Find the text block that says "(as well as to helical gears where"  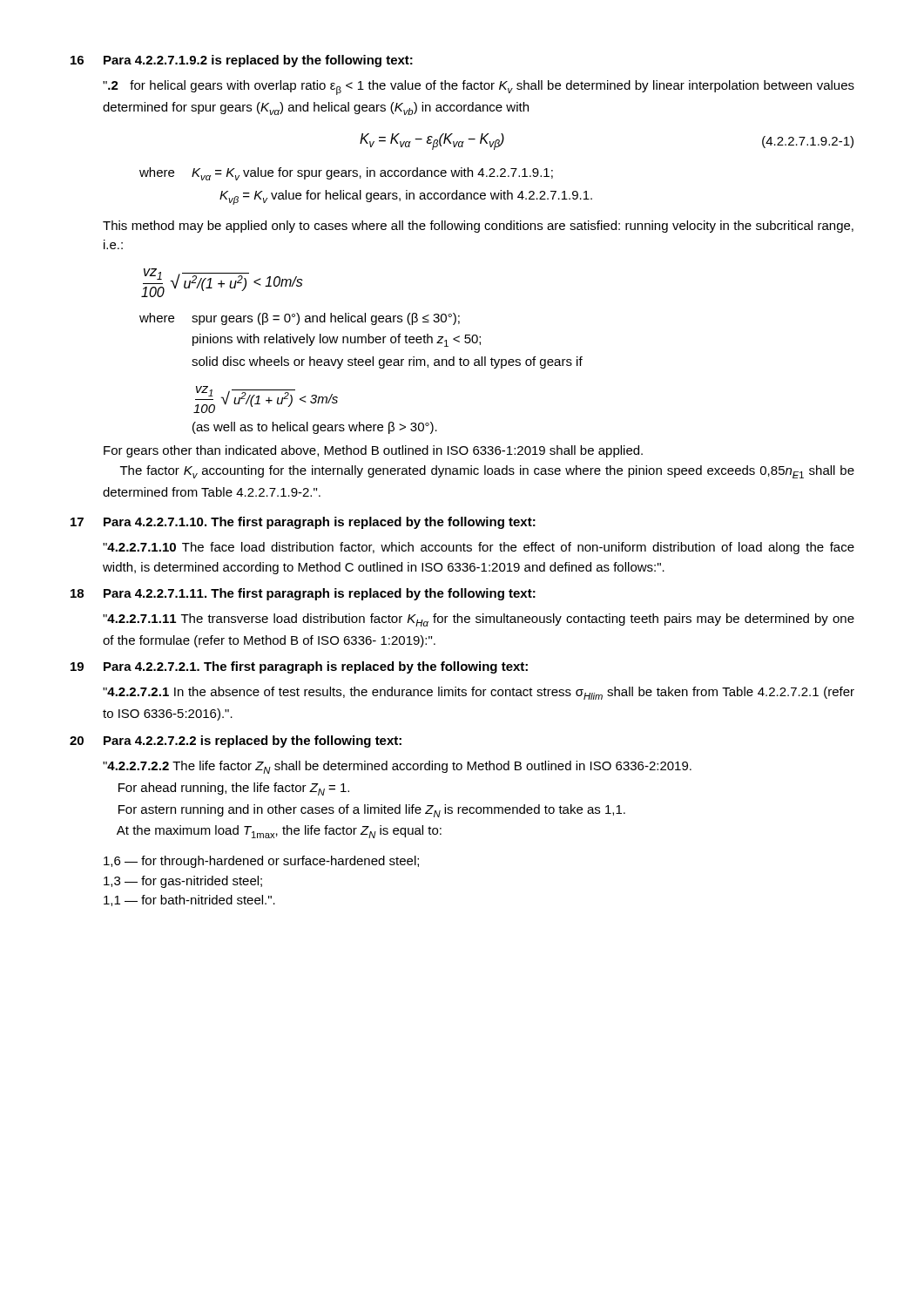pyautogui.click(x=315, y=427)
